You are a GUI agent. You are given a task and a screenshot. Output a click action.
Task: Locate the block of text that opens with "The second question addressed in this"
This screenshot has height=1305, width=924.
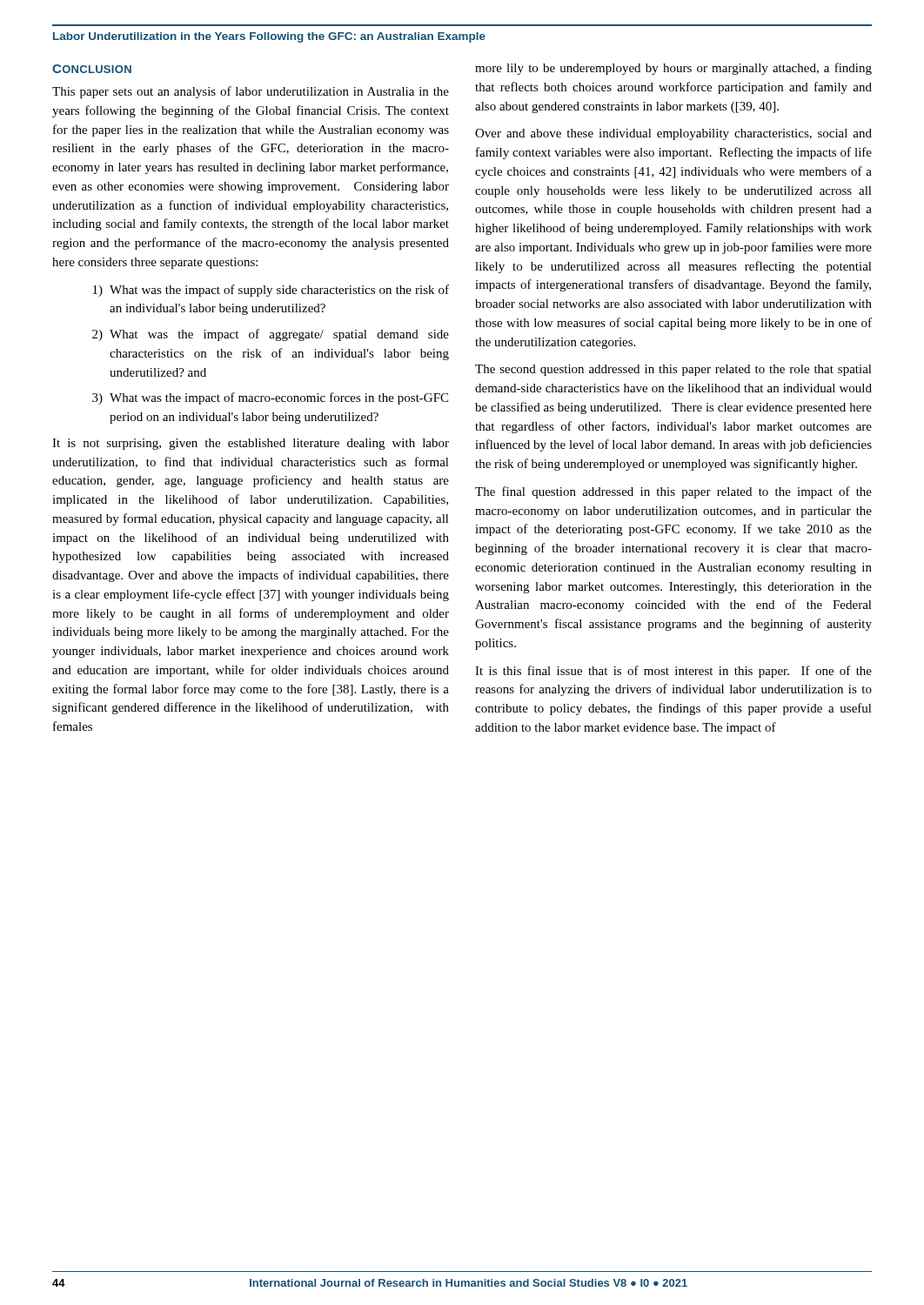[673, 416]
